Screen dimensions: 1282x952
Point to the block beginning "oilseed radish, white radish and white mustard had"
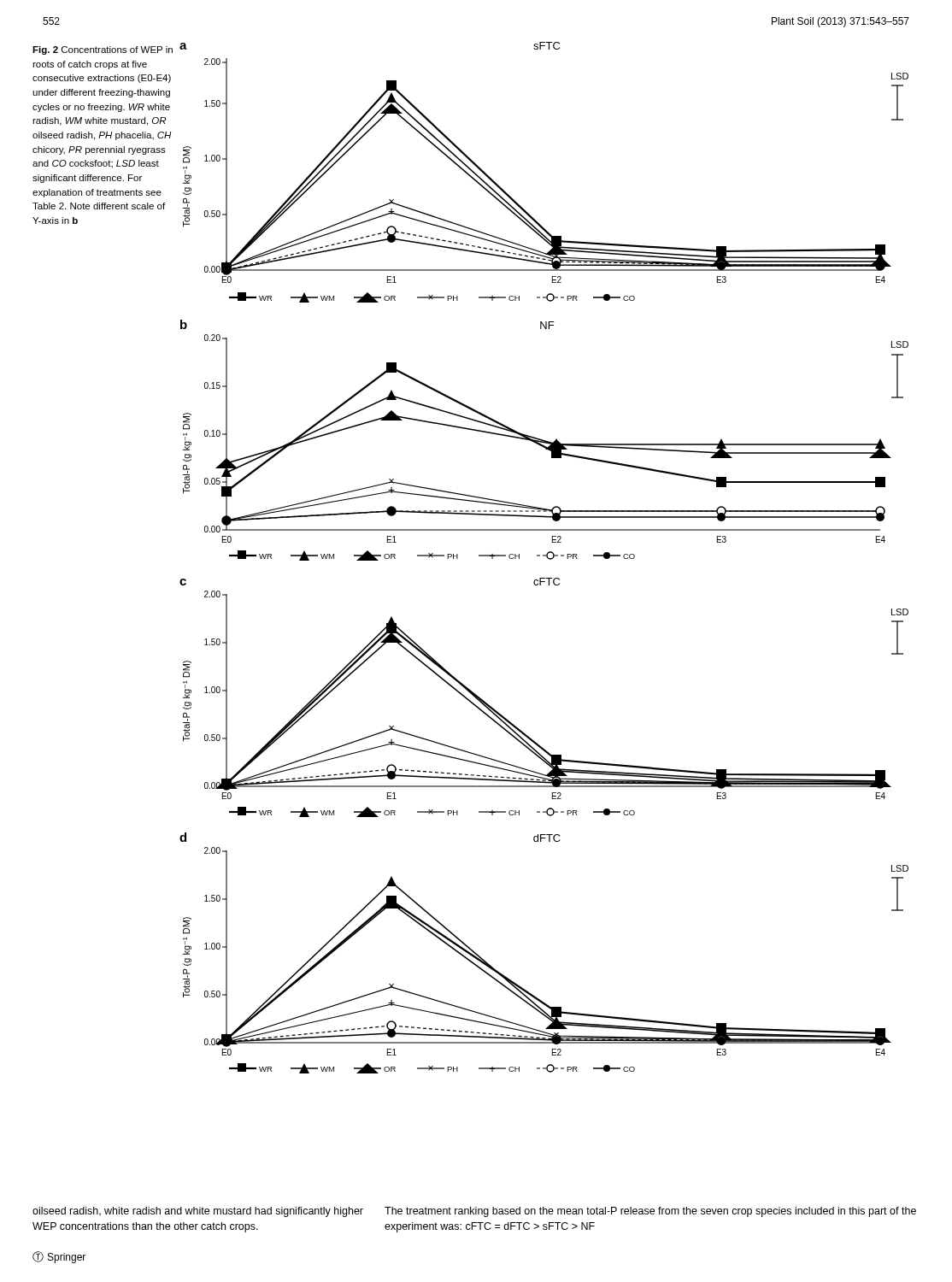pyautogui.click(x=198, y=1219)
